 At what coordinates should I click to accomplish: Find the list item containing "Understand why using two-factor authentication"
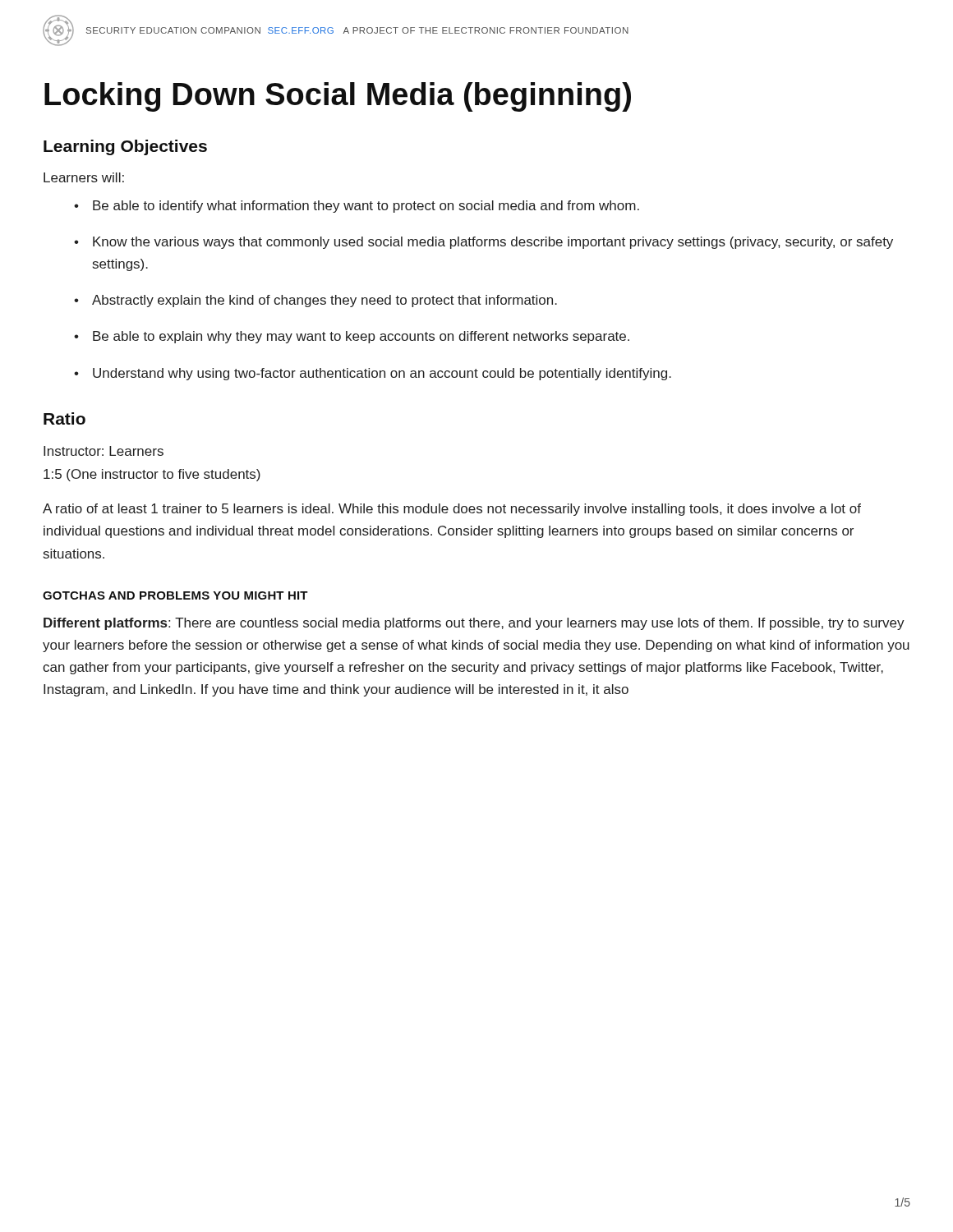501,374
